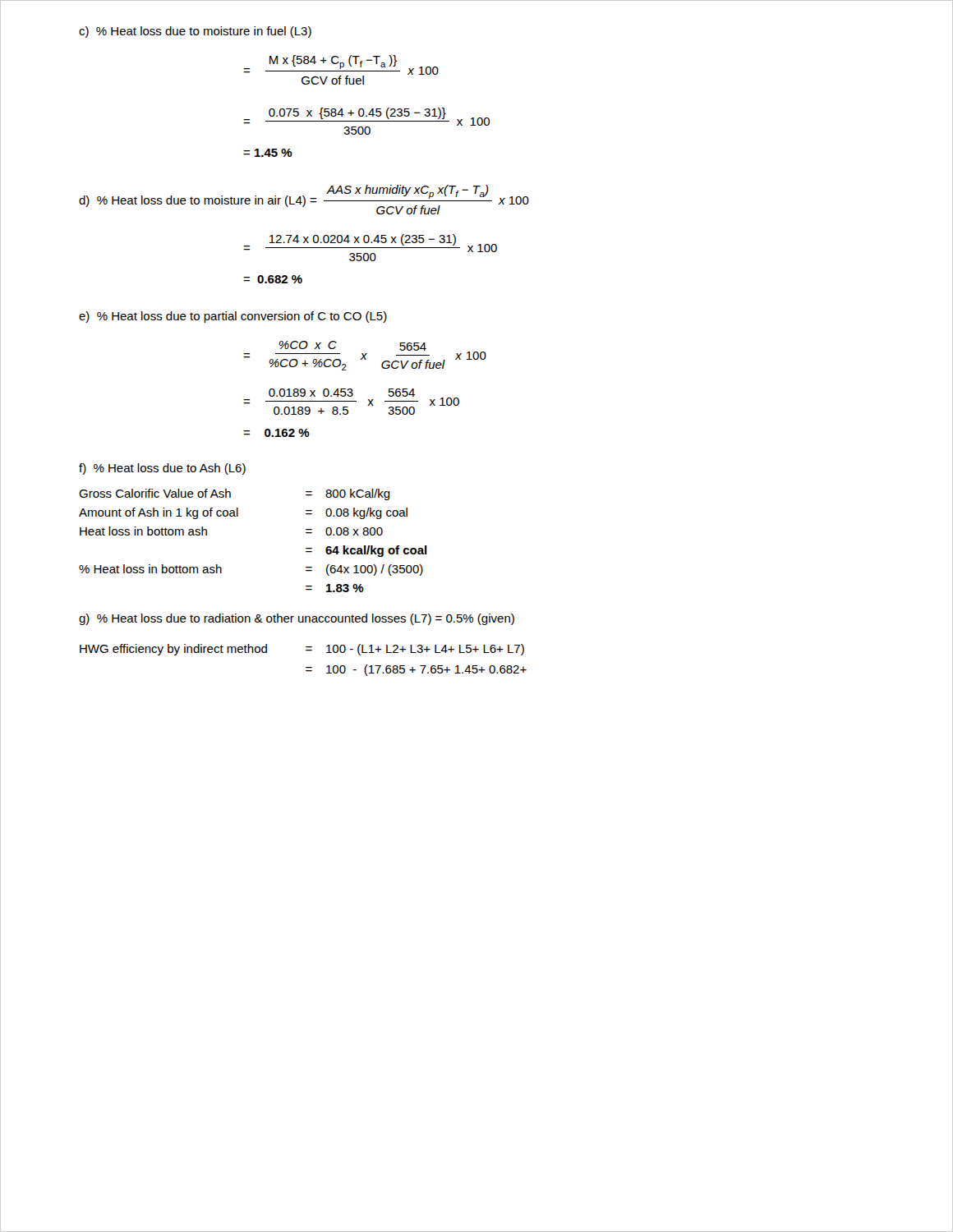The image size is (953, 1232).
Task: Point to the formula beginning "= 12.74 x 0.0204"
Action: pos(370,248)
